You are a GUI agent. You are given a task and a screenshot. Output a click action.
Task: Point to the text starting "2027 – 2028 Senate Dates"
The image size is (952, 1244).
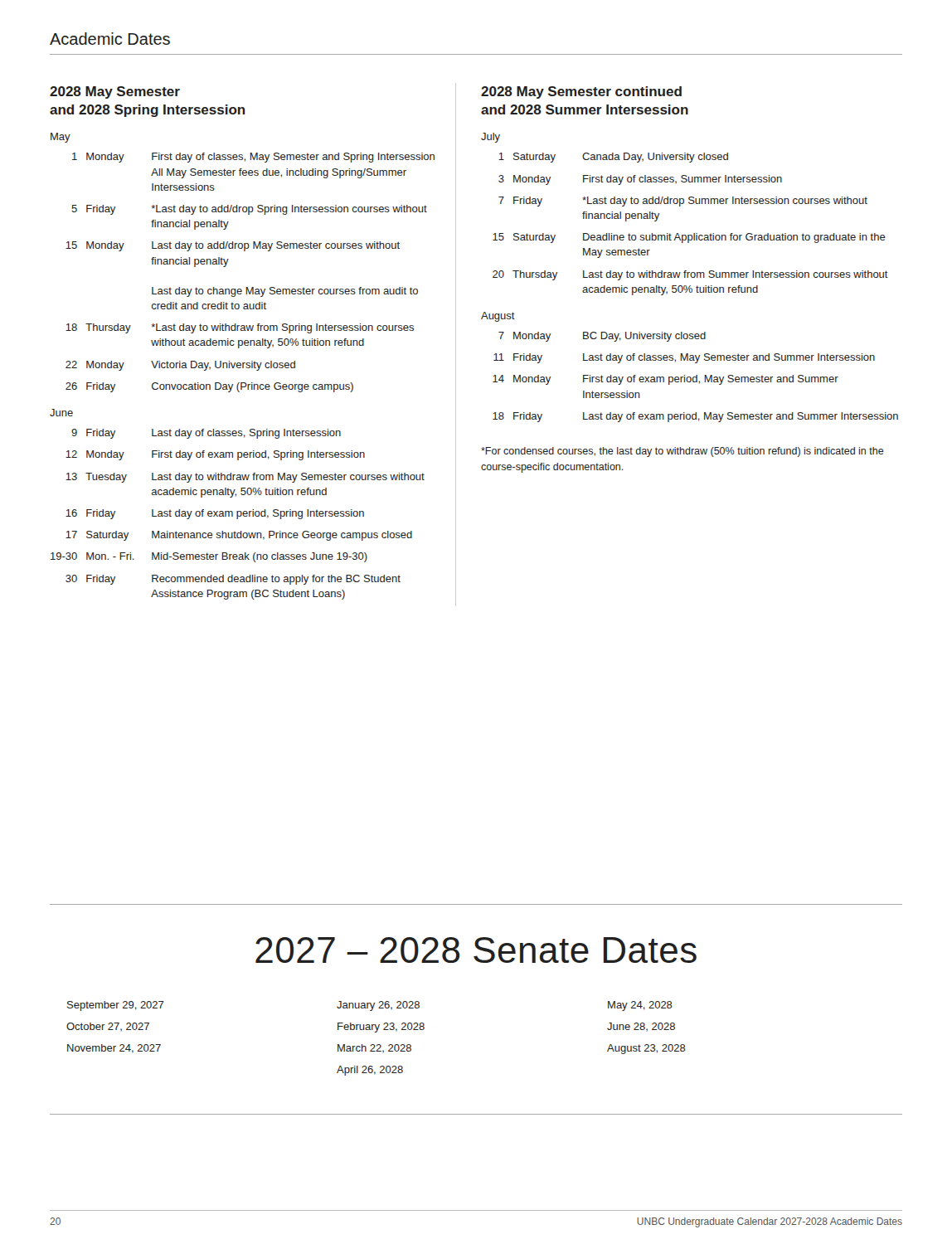pos(476,950)
